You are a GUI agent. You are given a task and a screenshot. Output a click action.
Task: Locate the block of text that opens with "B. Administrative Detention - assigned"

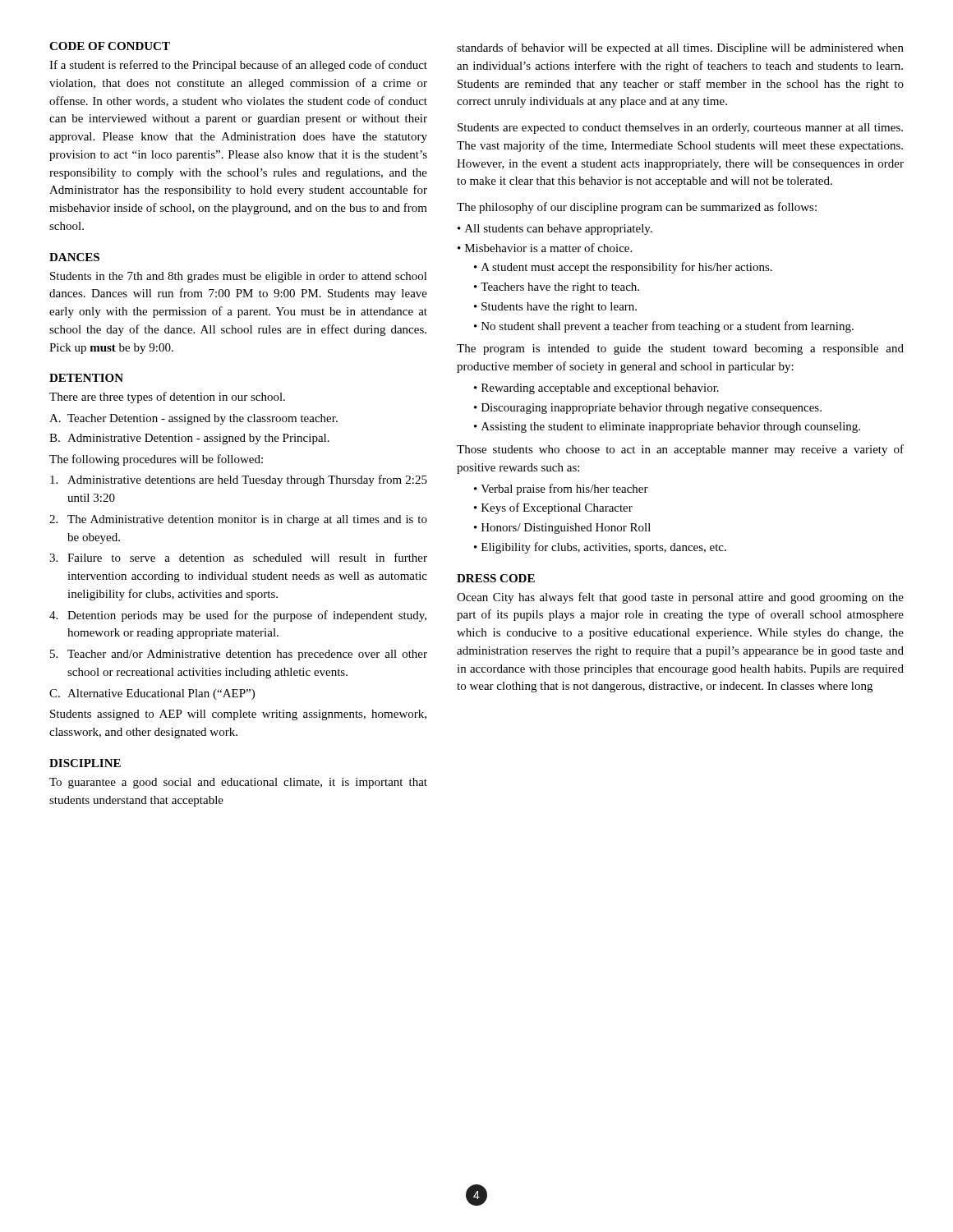pos(238,438)
